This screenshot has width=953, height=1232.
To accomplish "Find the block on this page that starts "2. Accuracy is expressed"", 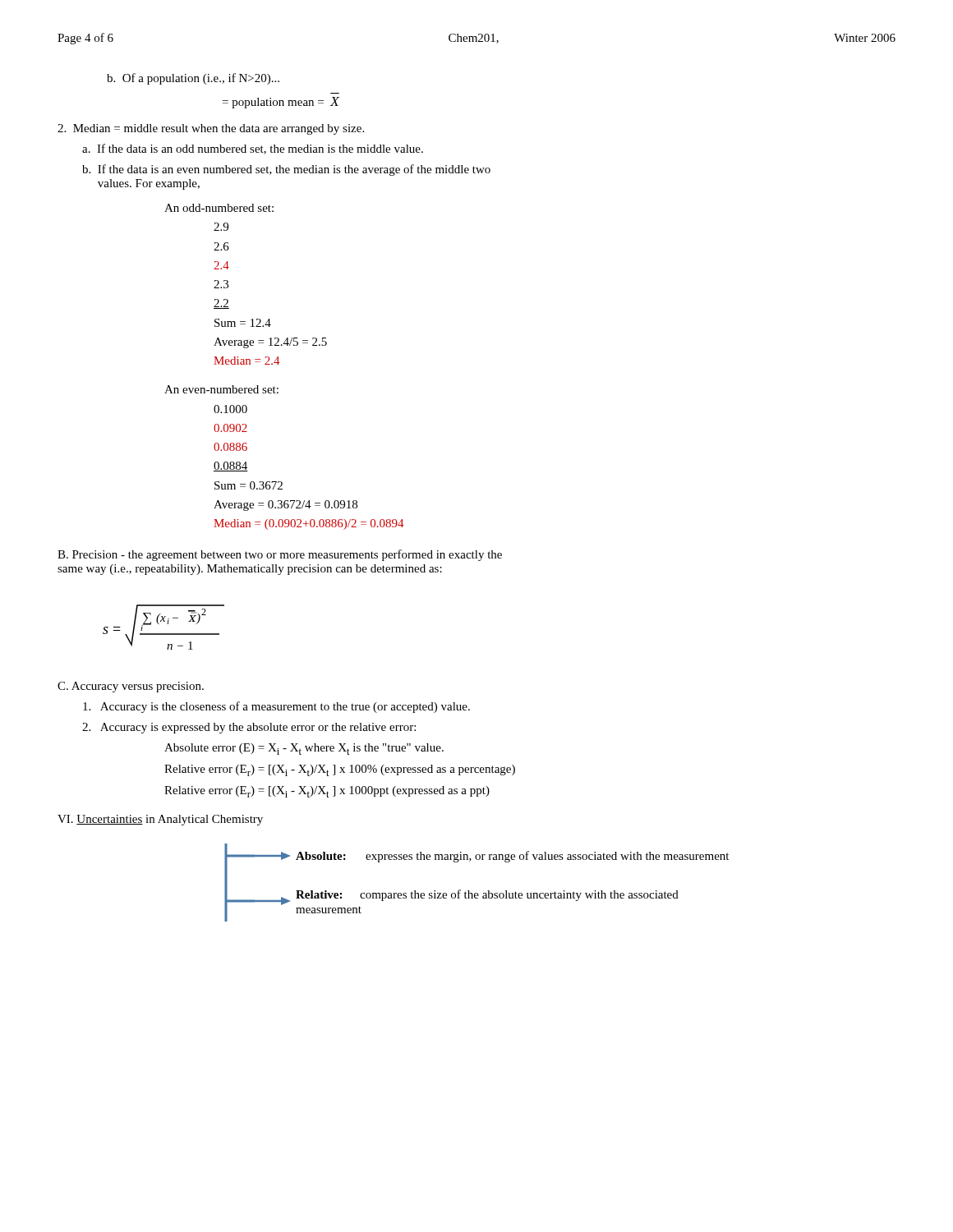I will tap(249, 727).
